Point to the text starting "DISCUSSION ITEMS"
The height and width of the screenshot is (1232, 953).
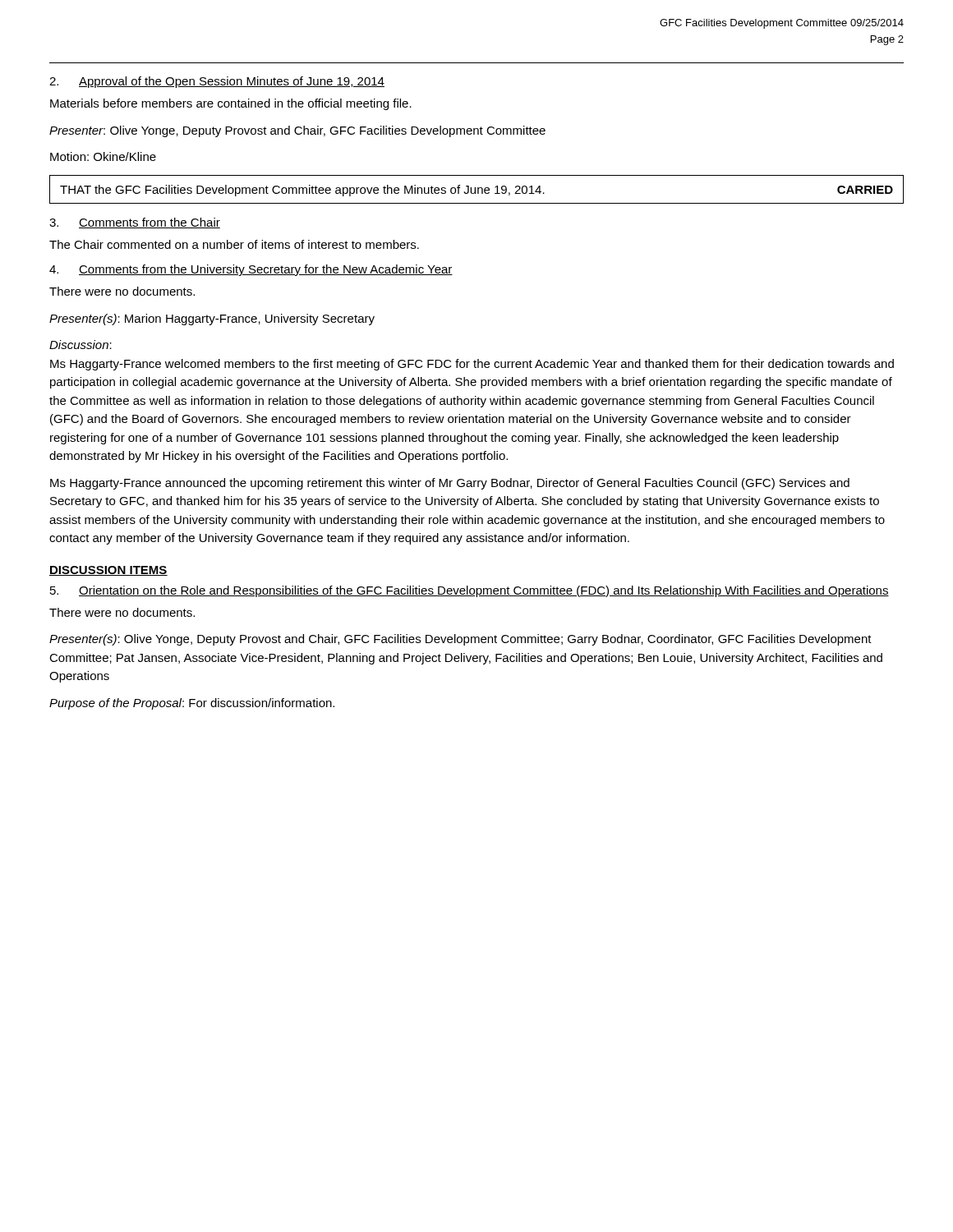point(108,569)
